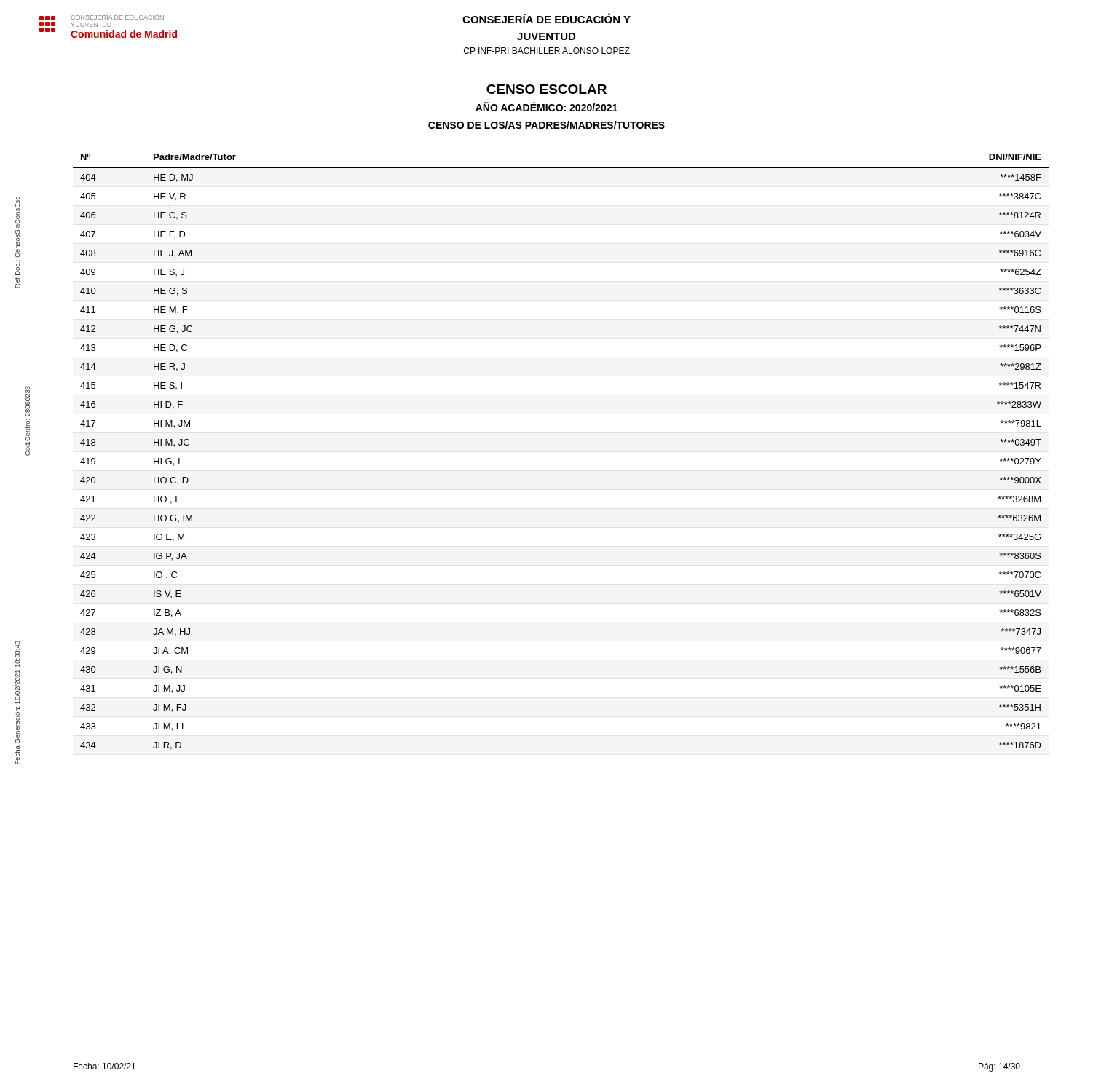The height and width of the screenshot is (1092, 1093).
Task: Select the title that reads "CENSO ESCOLAR"
Action: (x=546, y=90)
